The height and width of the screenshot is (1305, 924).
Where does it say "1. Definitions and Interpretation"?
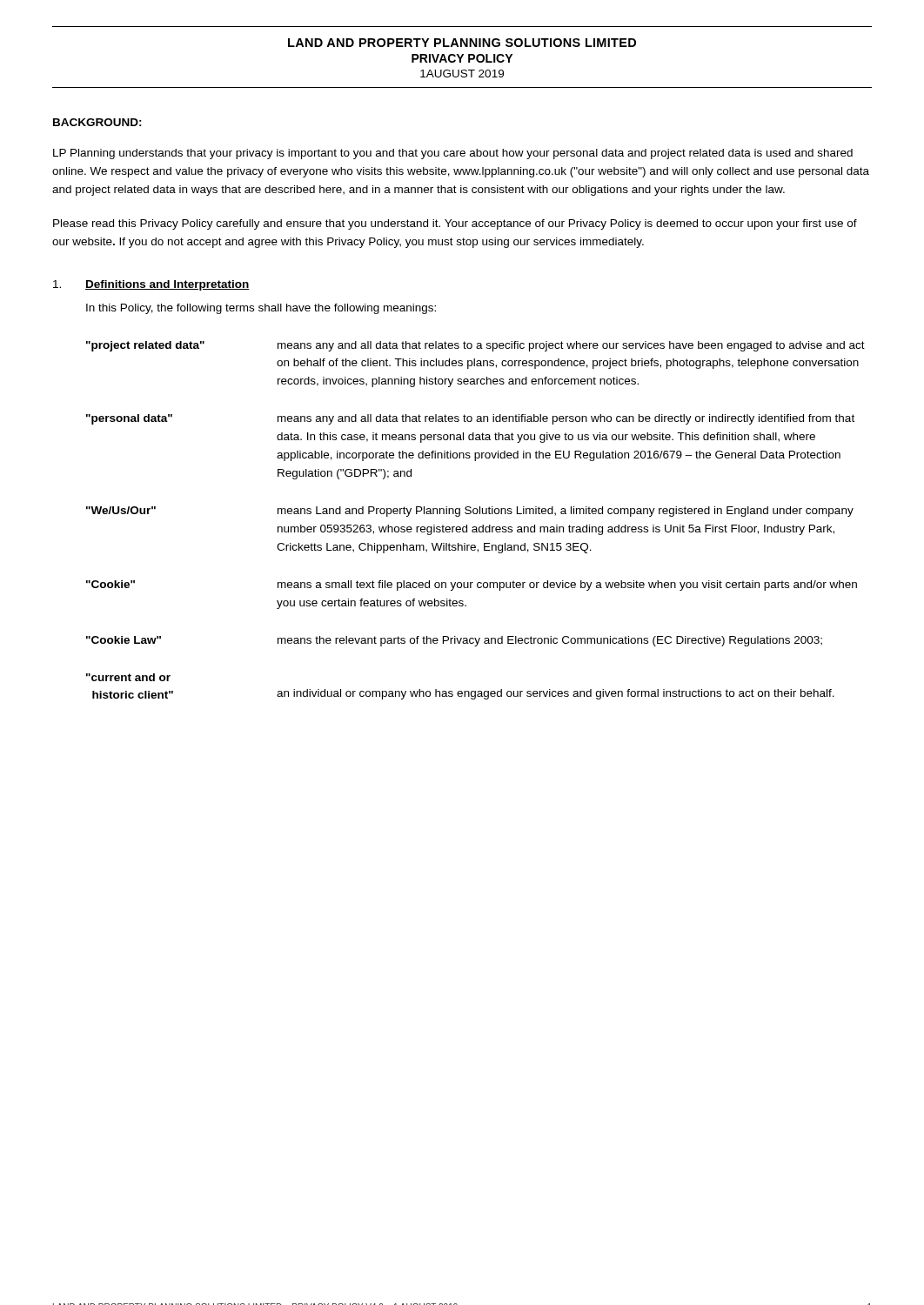(x=151, y=284)
